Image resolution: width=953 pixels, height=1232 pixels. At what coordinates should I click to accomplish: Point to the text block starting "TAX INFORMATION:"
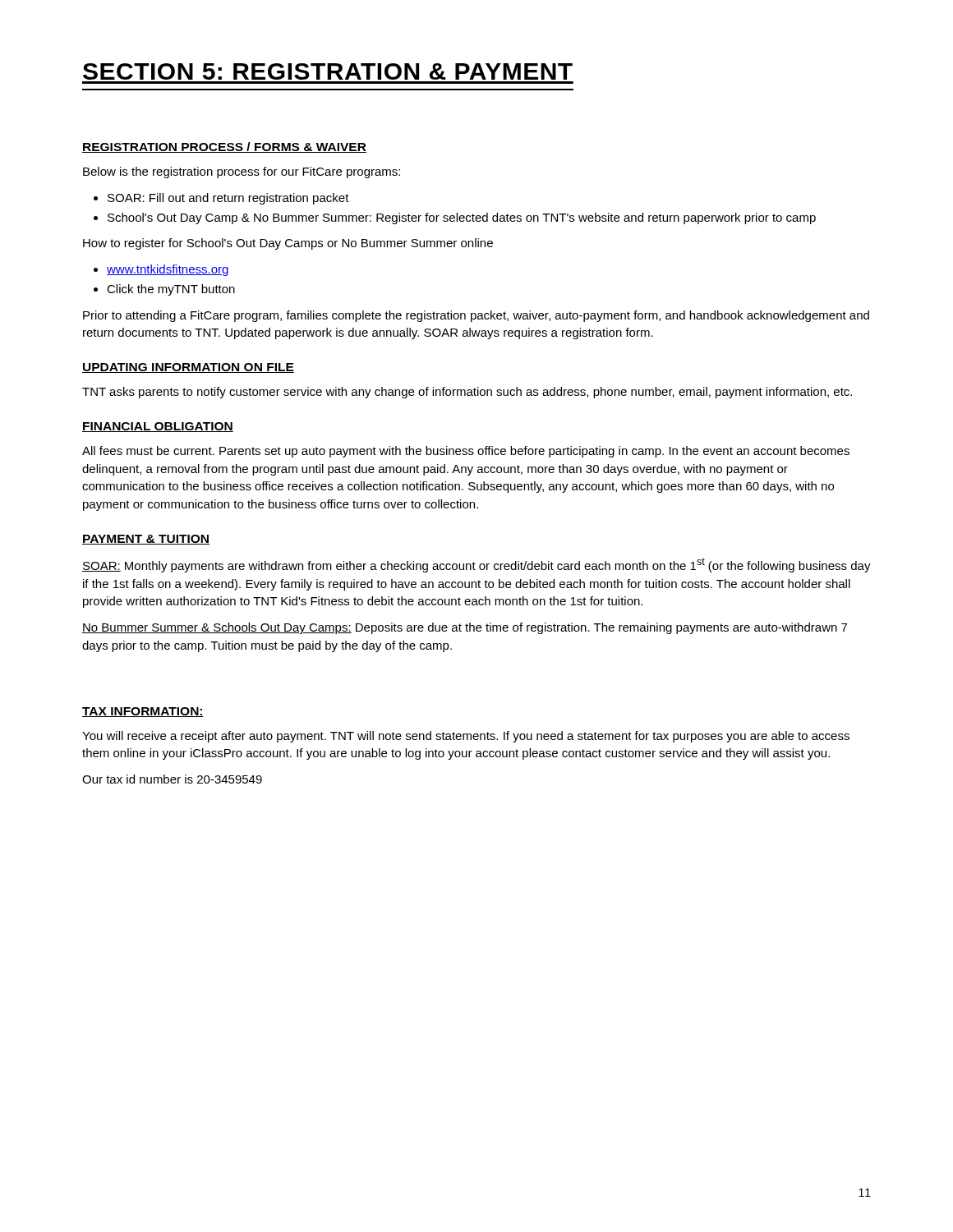click(143, 711)
